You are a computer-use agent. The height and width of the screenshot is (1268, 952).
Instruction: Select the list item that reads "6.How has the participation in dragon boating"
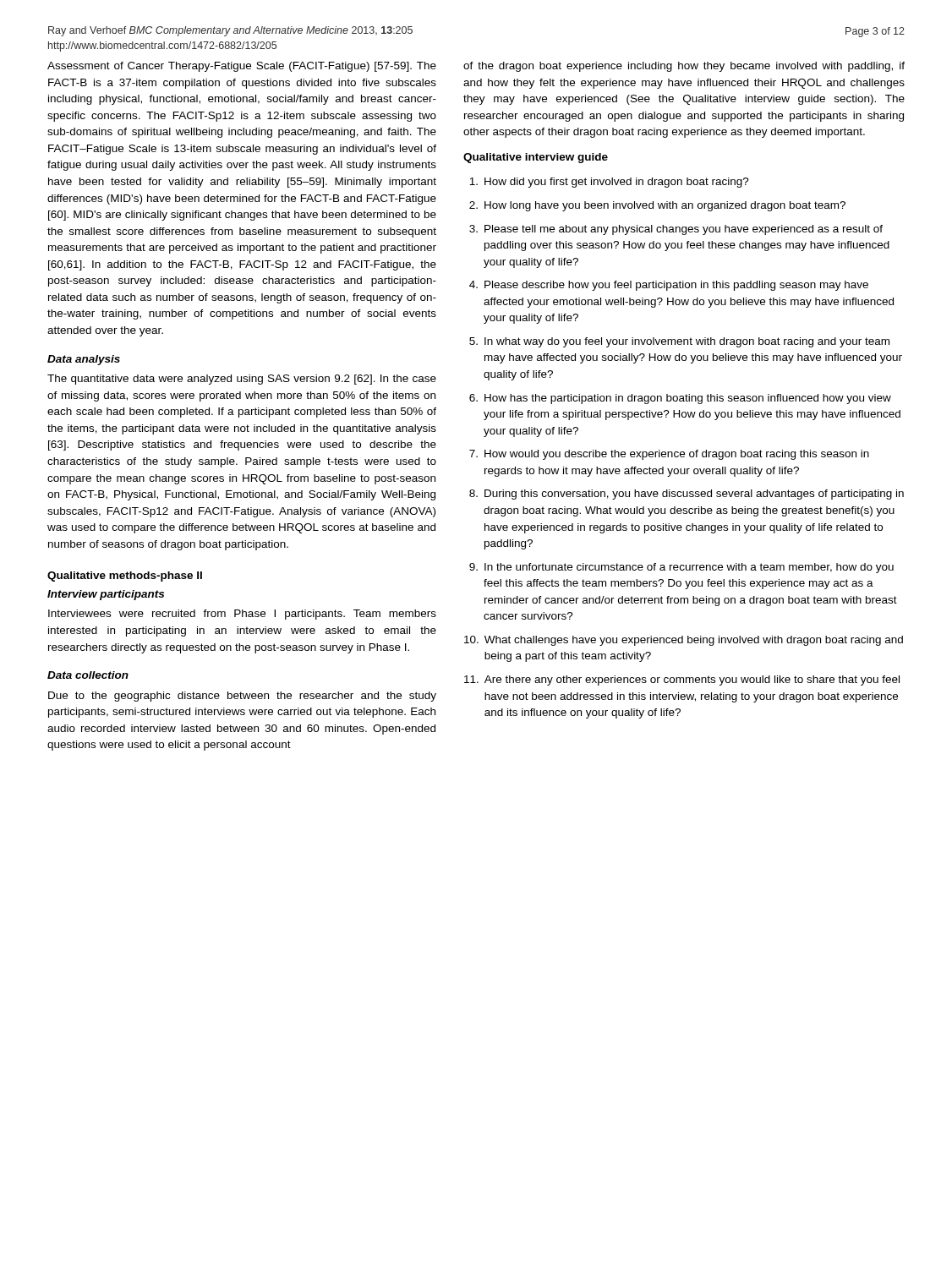pyautogui.click(x=684, y=414)
